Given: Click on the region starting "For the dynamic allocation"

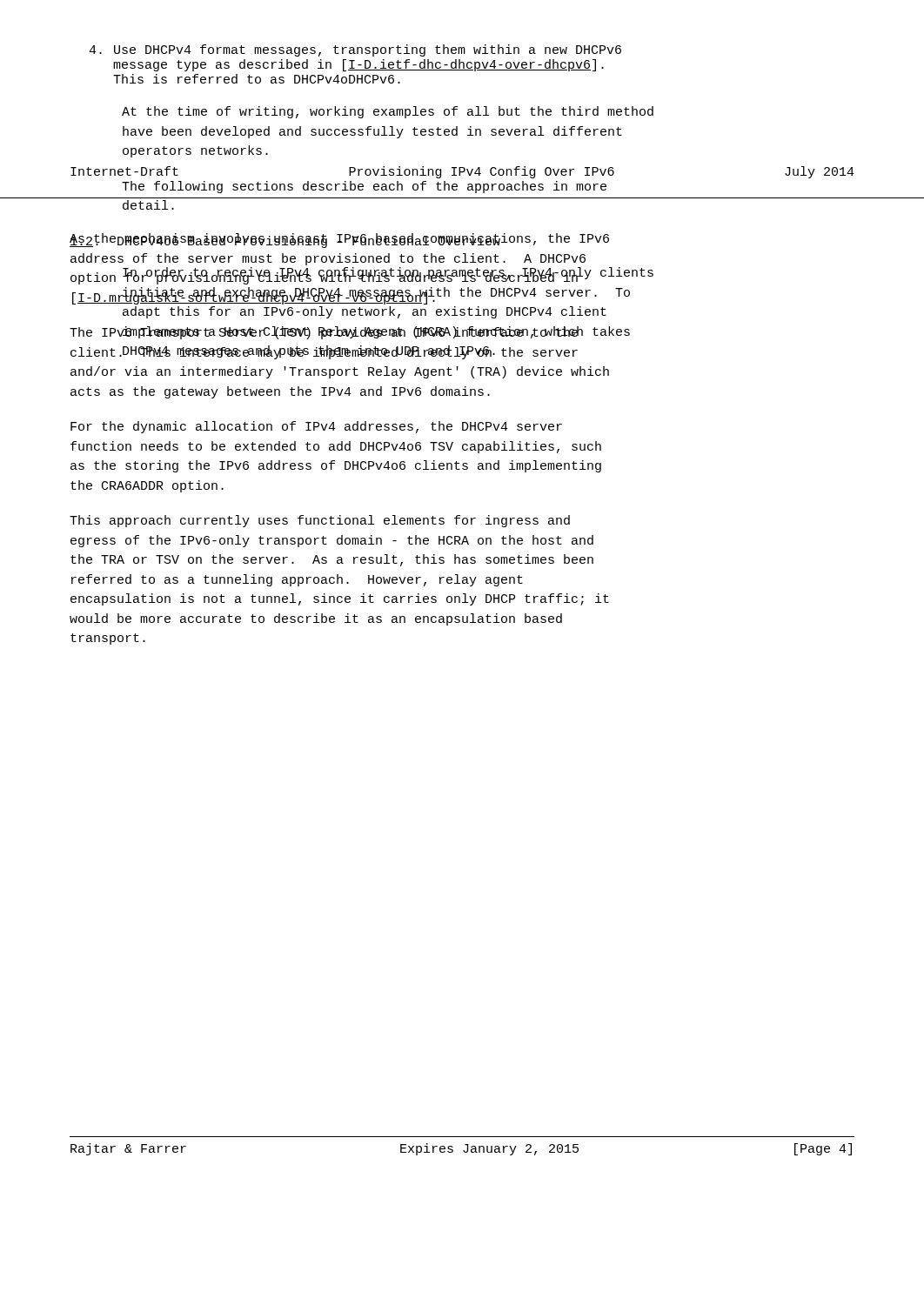Looking at the screenshot, I should [336, 457].
